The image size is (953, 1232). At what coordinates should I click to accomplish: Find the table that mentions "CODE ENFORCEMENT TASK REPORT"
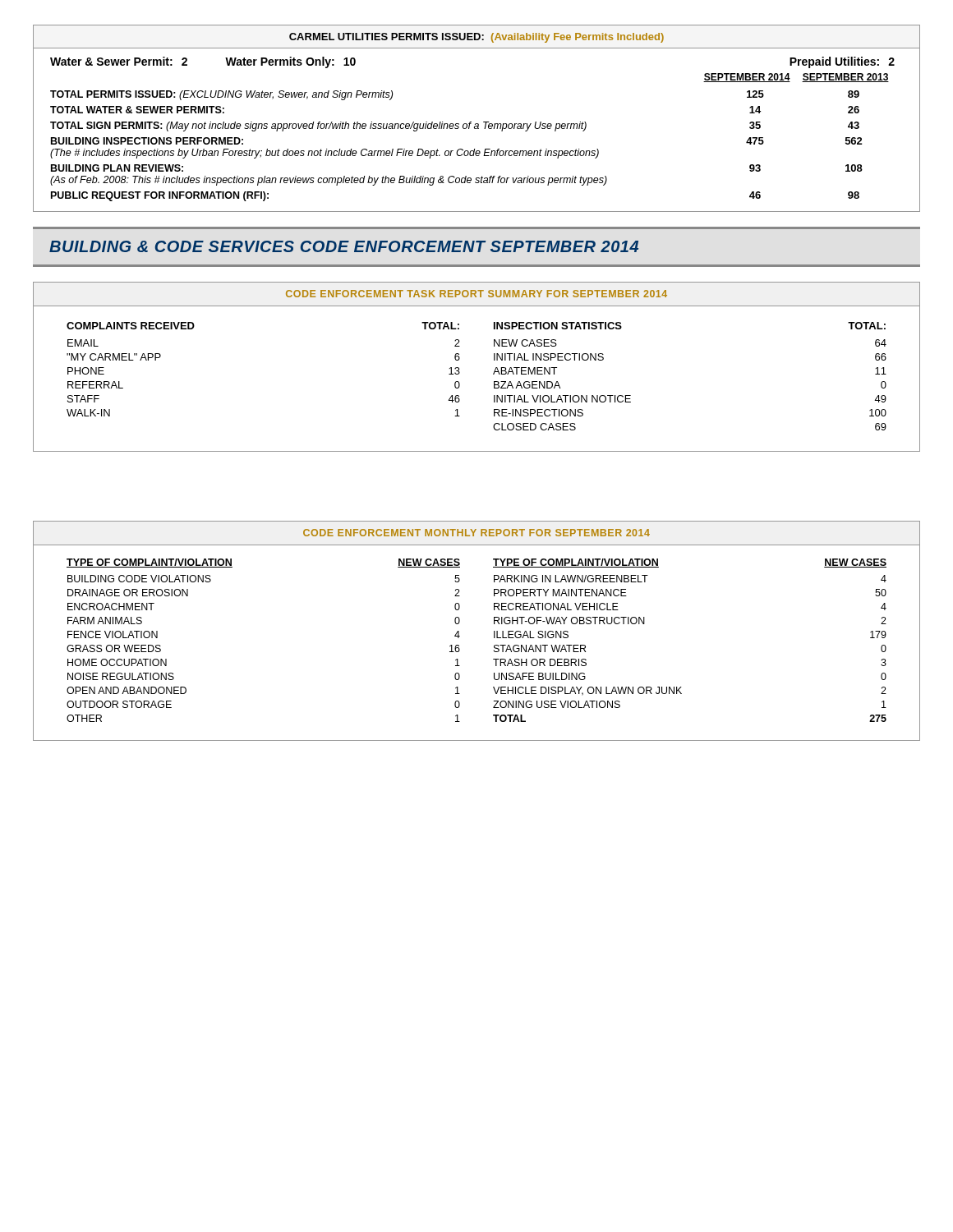click(476, 367)
